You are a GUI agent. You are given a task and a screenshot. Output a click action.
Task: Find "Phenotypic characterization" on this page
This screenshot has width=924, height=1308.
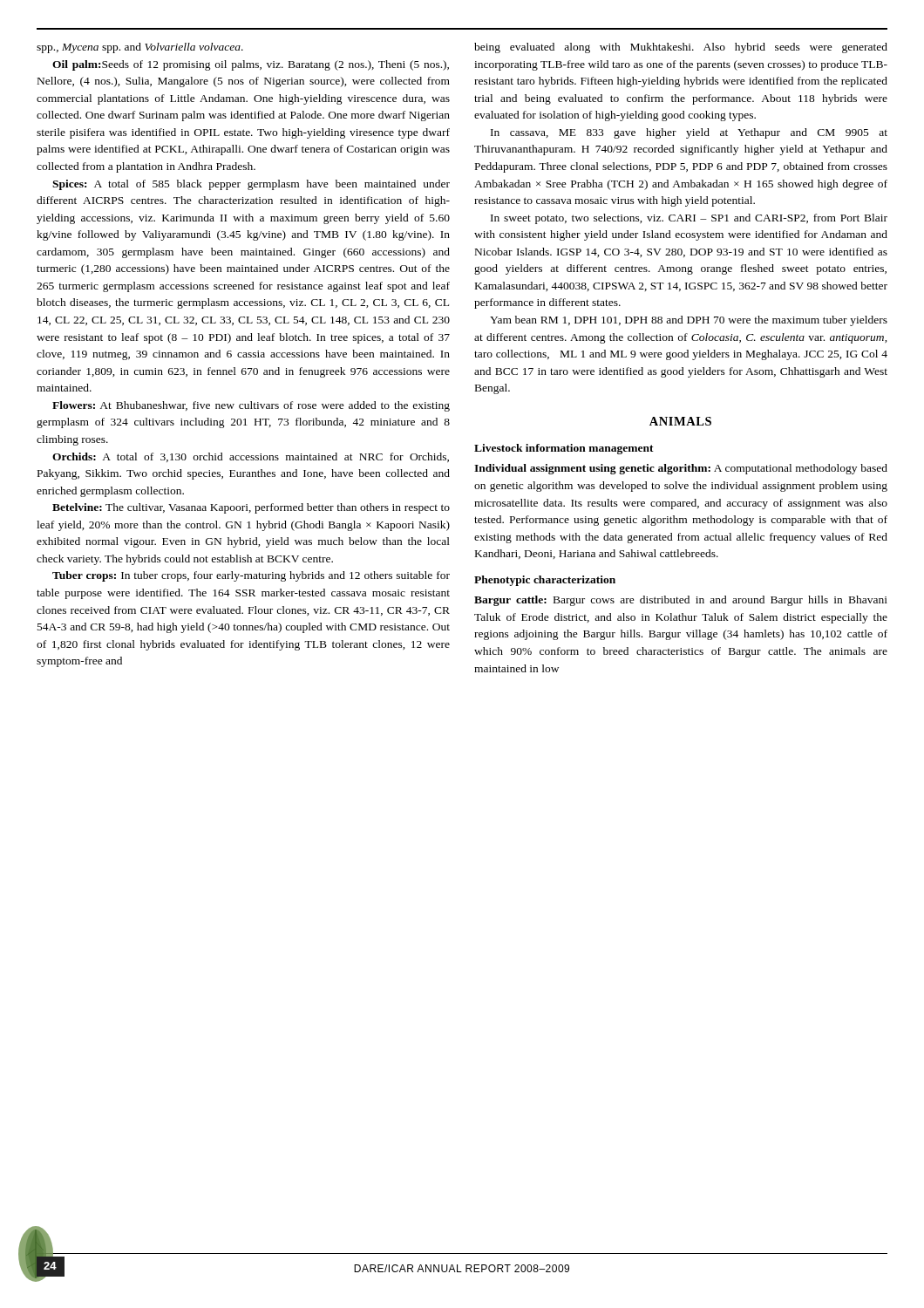click(x=545, y=581)
